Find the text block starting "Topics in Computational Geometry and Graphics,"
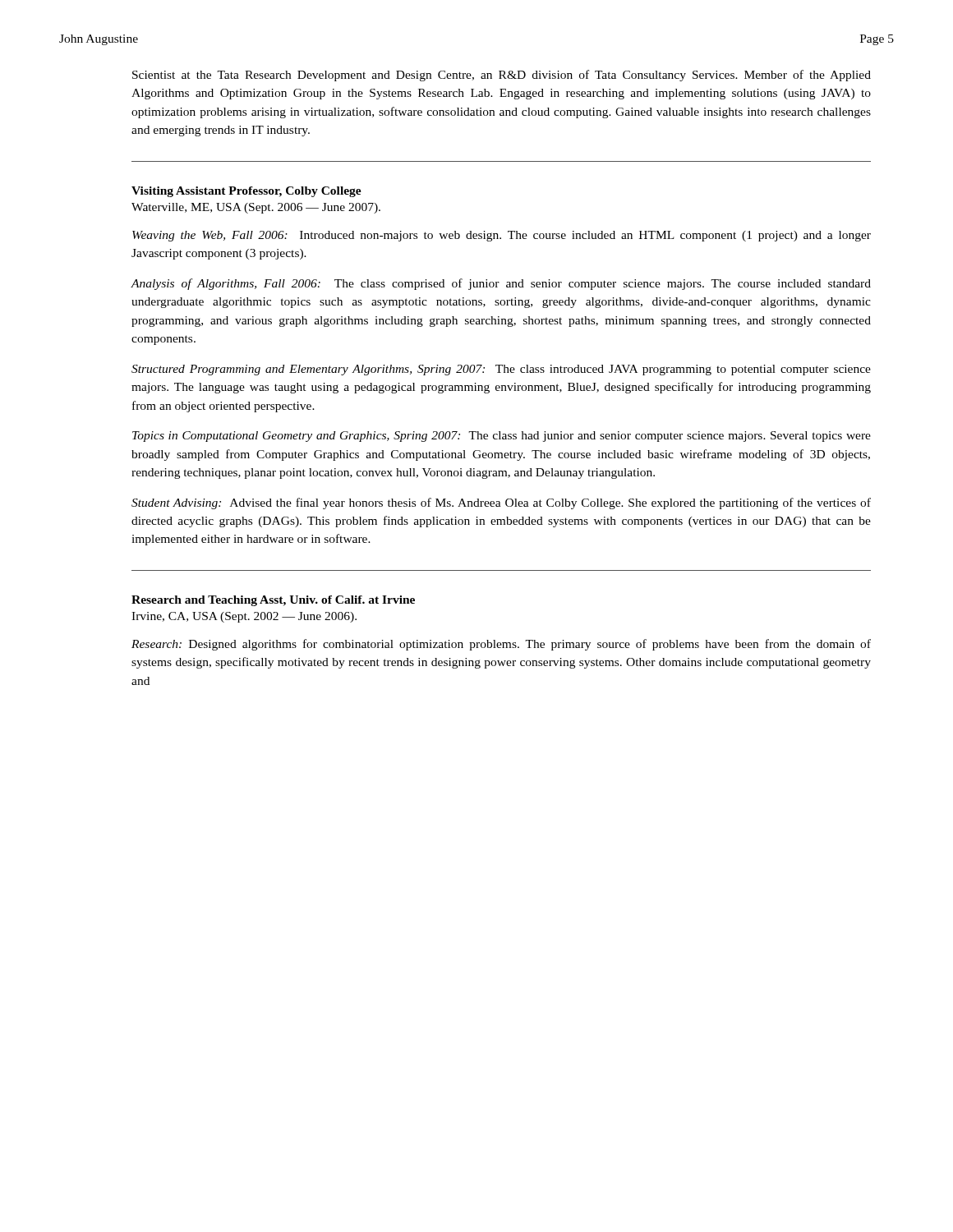The width and height of the screenshot is (953, 1232). pos(501,453)
